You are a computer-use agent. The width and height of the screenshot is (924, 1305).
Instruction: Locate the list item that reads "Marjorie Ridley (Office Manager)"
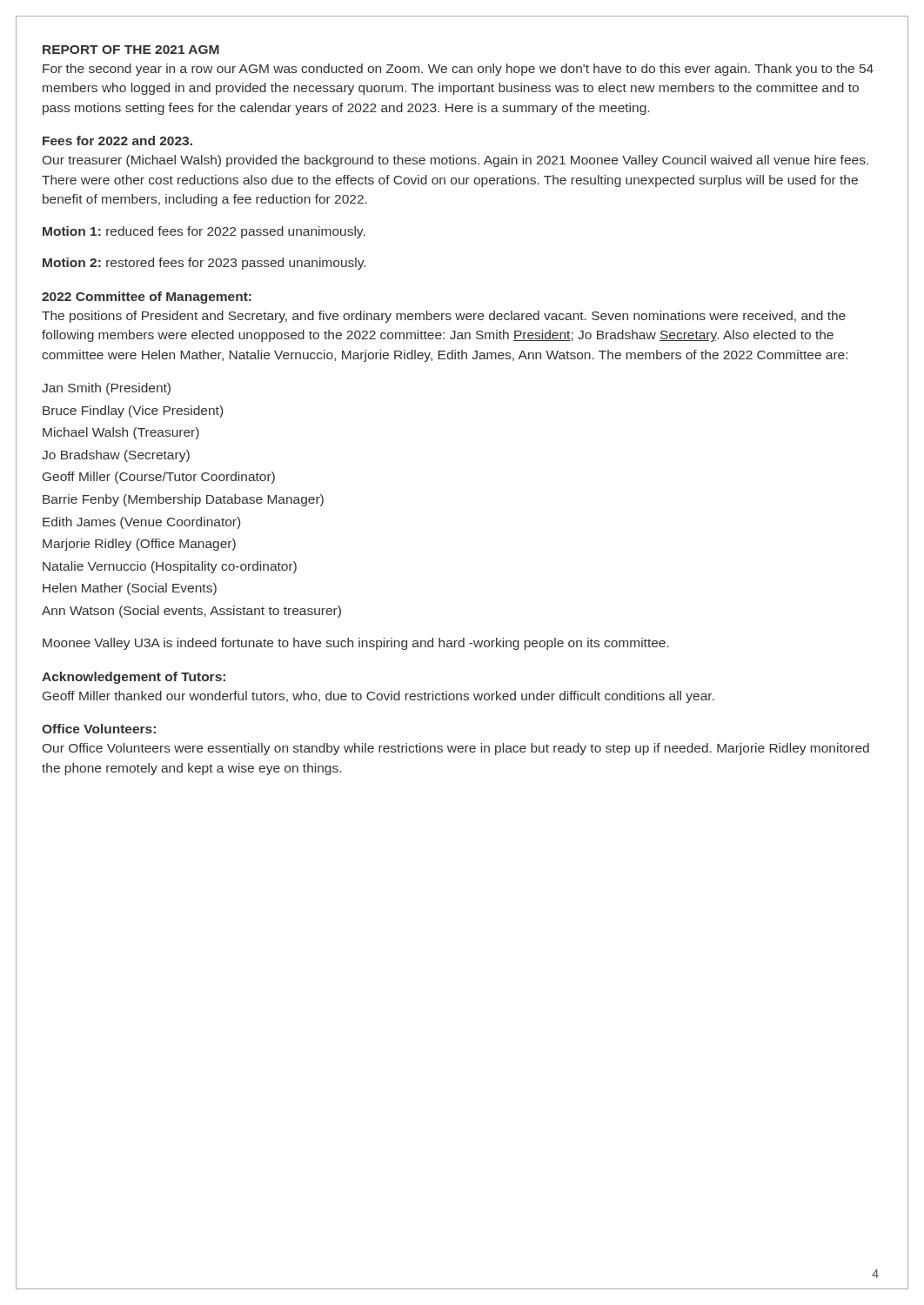pos(139,543)
